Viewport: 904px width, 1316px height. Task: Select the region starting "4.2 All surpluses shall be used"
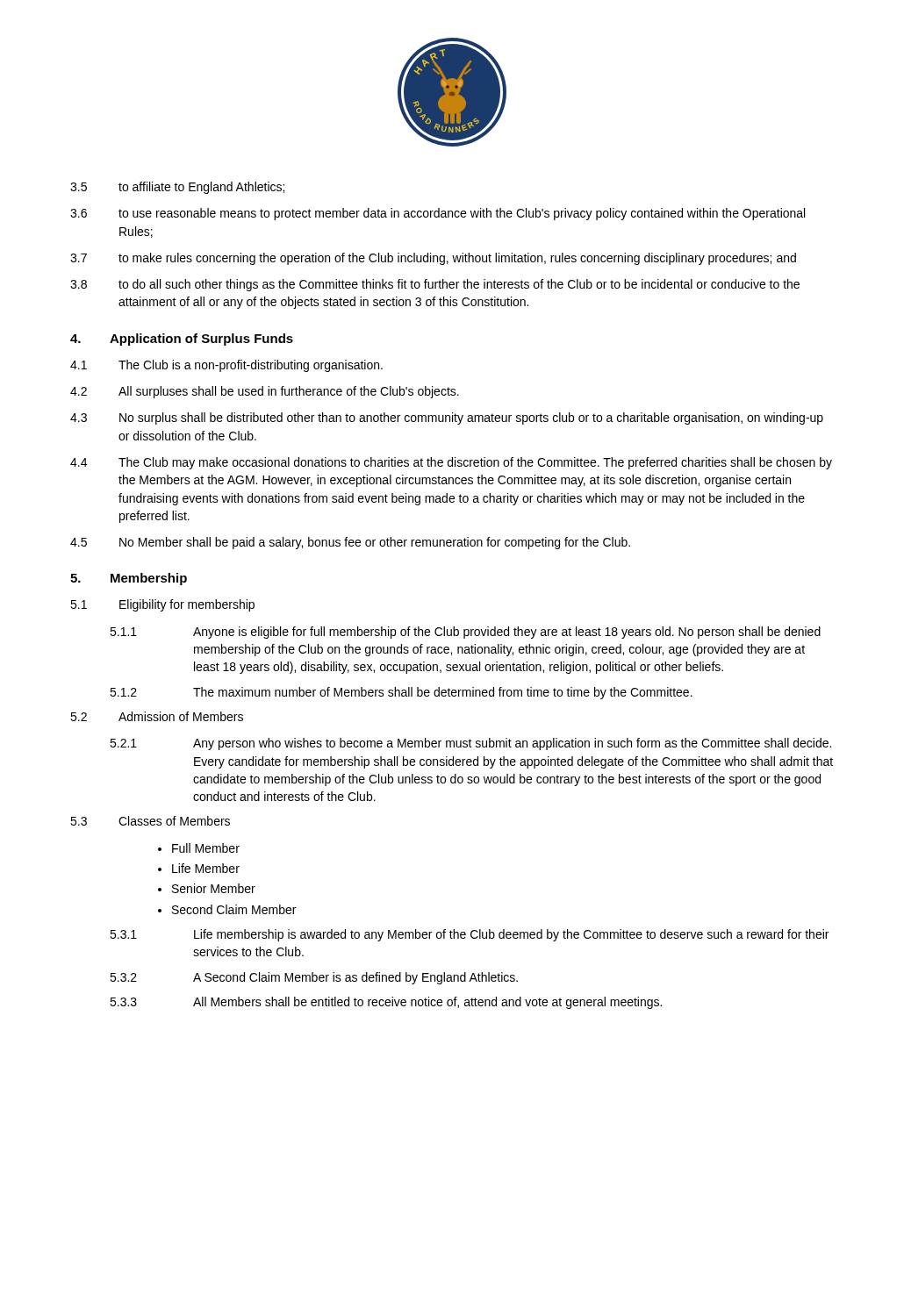pos(452,391)
